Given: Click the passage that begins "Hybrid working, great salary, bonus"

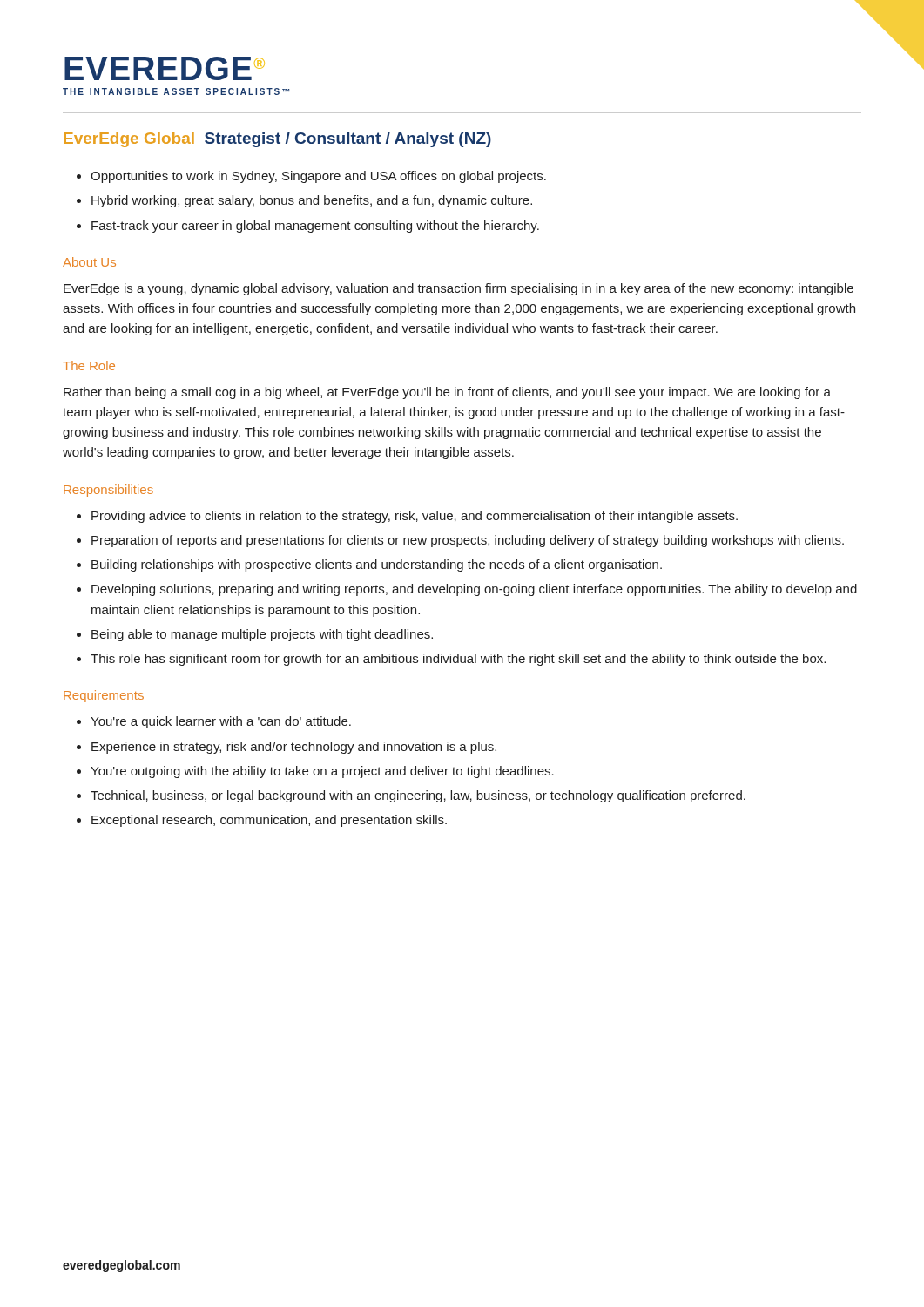Looking at the screenshot, I should pos(312,200).
